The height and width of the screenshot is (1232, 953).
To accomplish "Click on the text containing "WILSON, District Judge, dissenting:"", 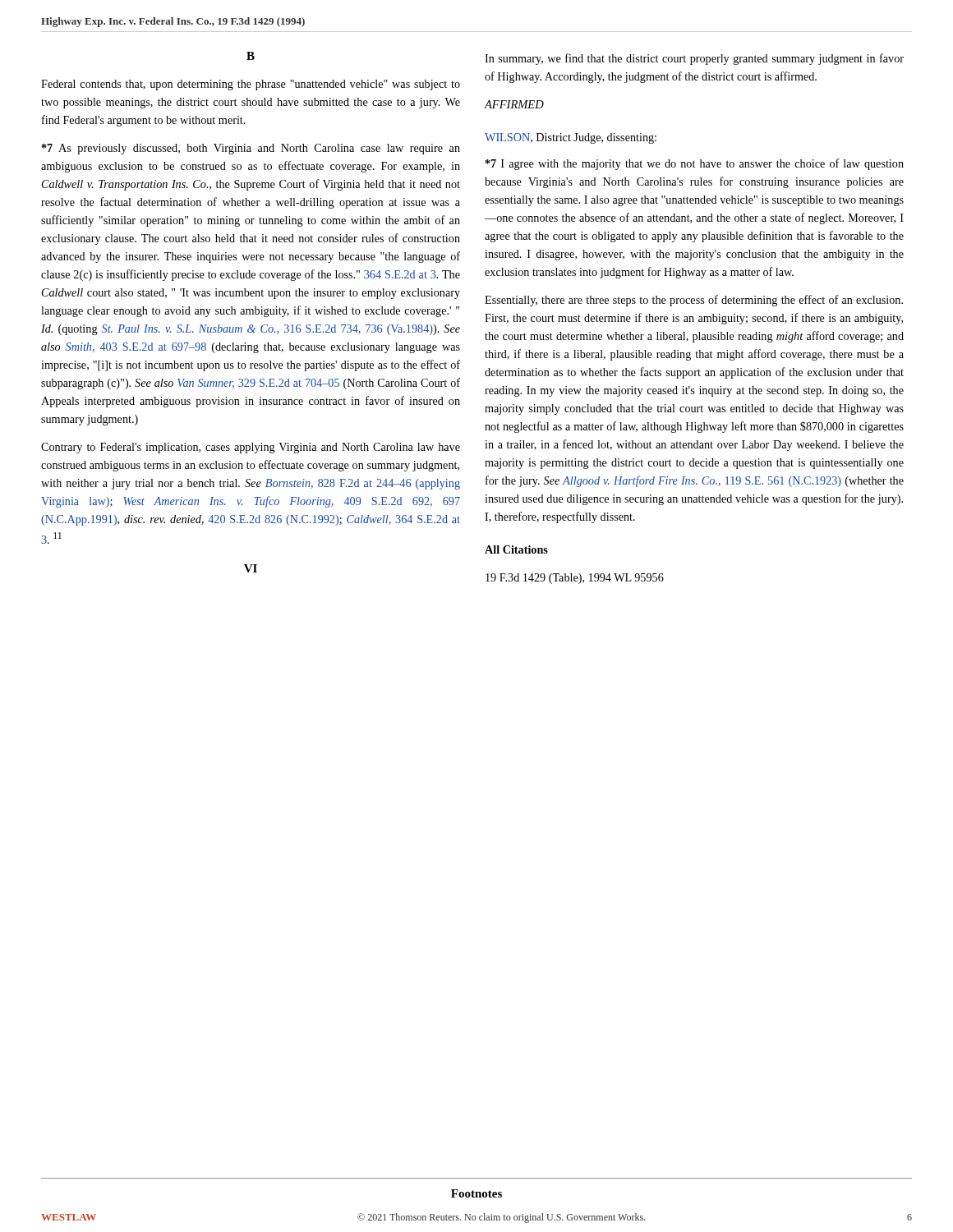I will [571, 138].
